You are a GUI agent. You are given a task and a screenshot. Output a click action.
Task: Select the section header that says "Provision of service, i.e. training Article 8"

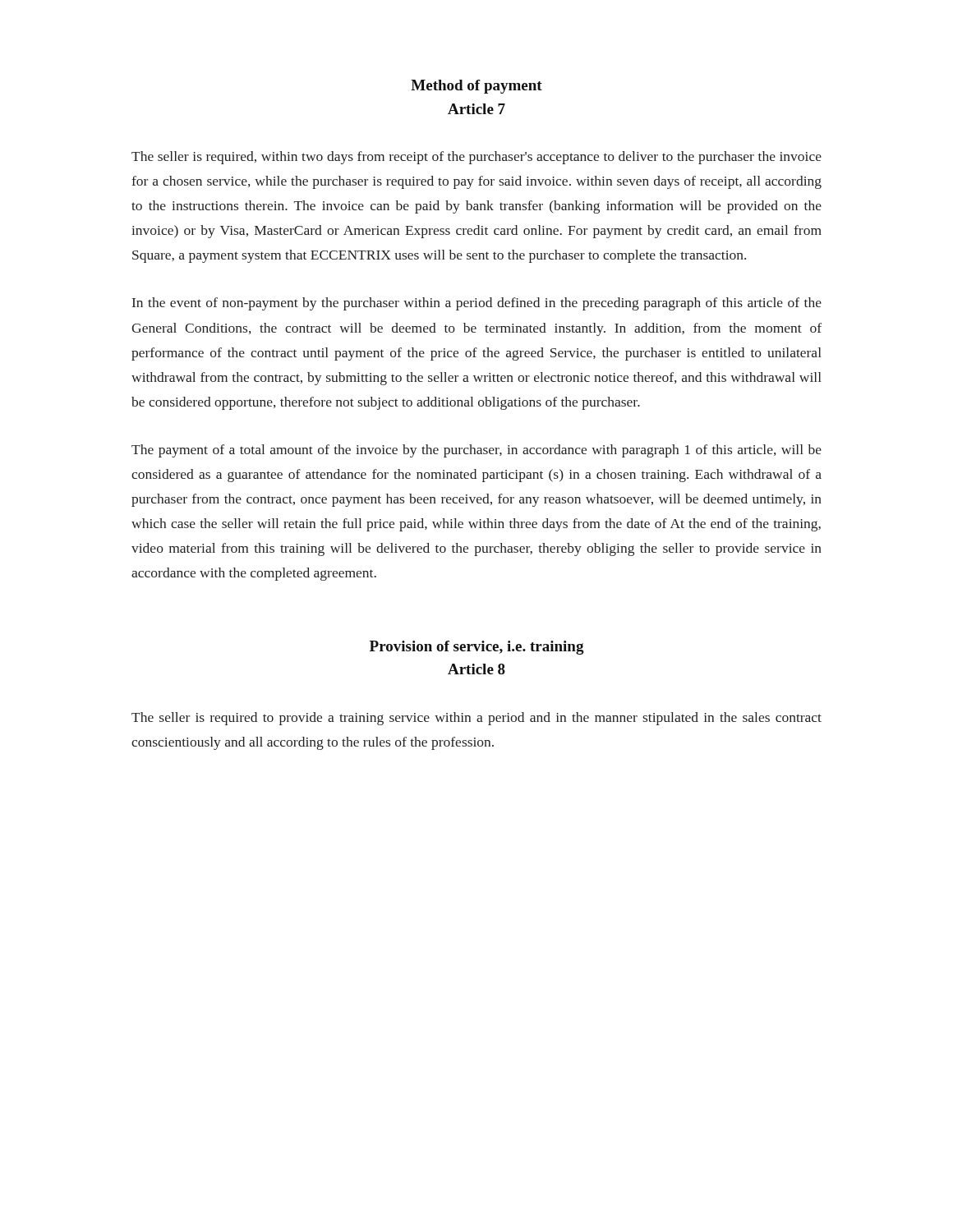(x=476, y=658)
